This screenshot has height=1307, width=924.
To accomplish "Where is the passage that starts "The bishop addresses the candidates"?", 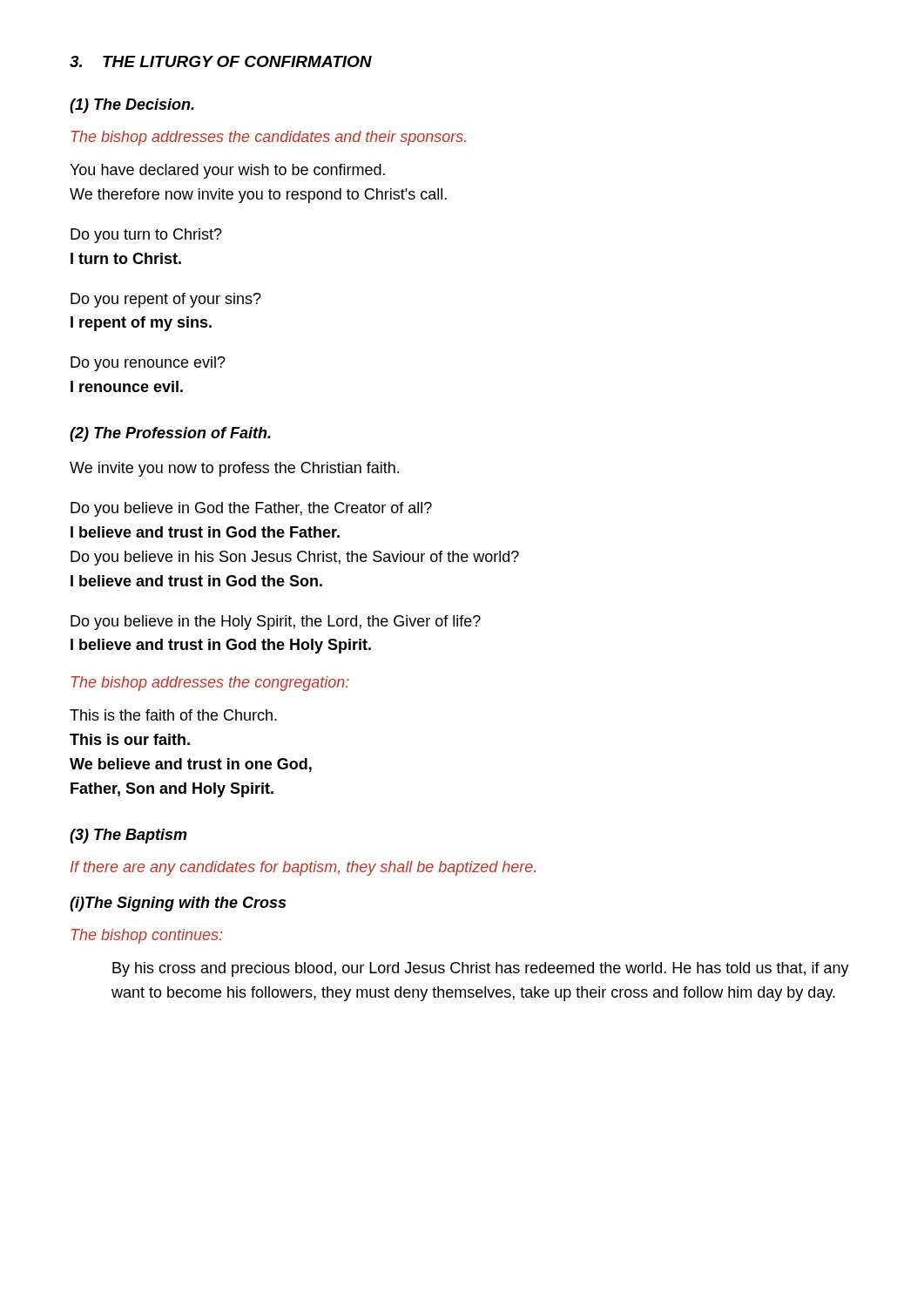I will pos(269,137).
